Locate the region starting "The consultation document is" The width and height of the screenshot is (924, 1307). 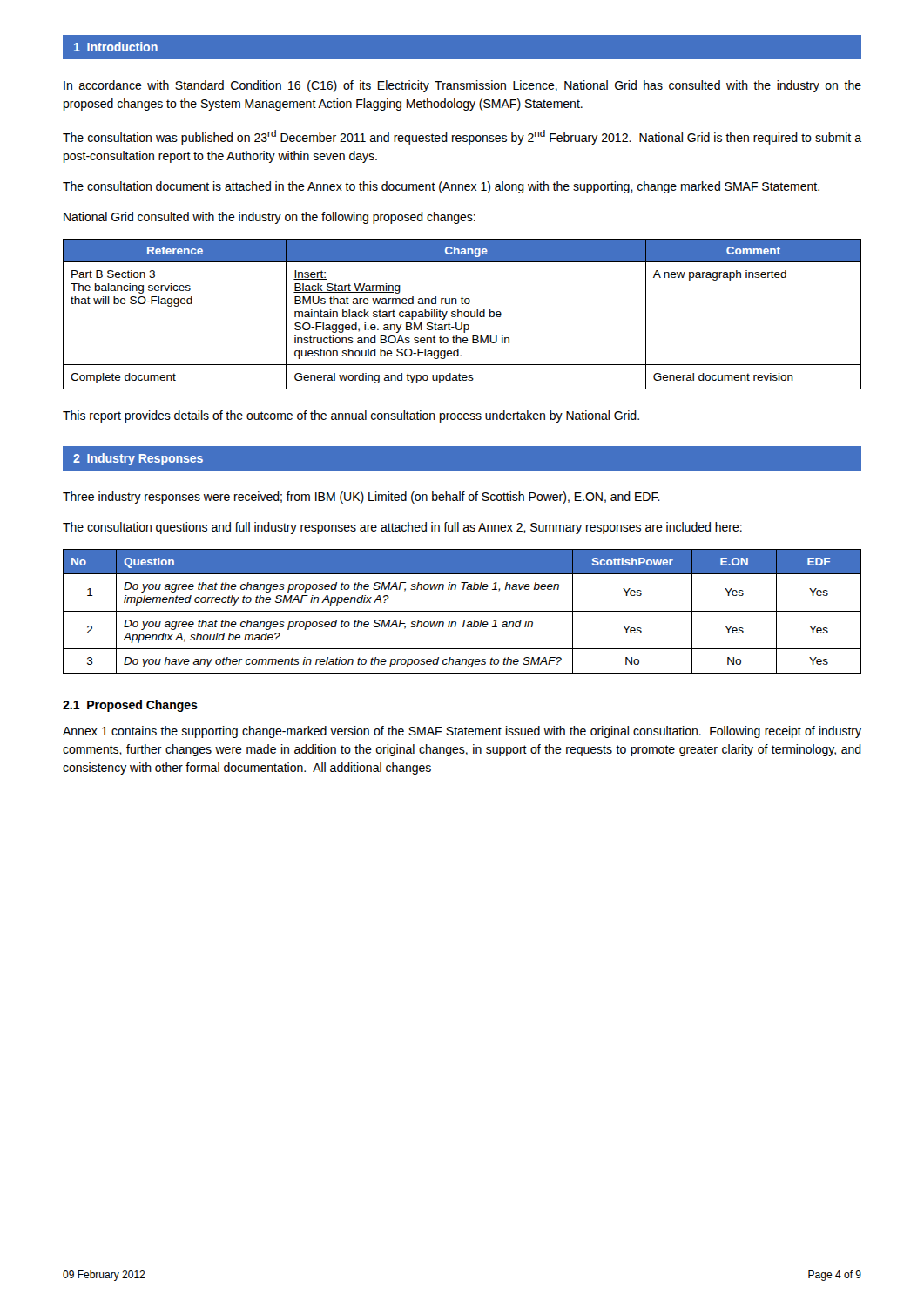[x=442, y=186]
